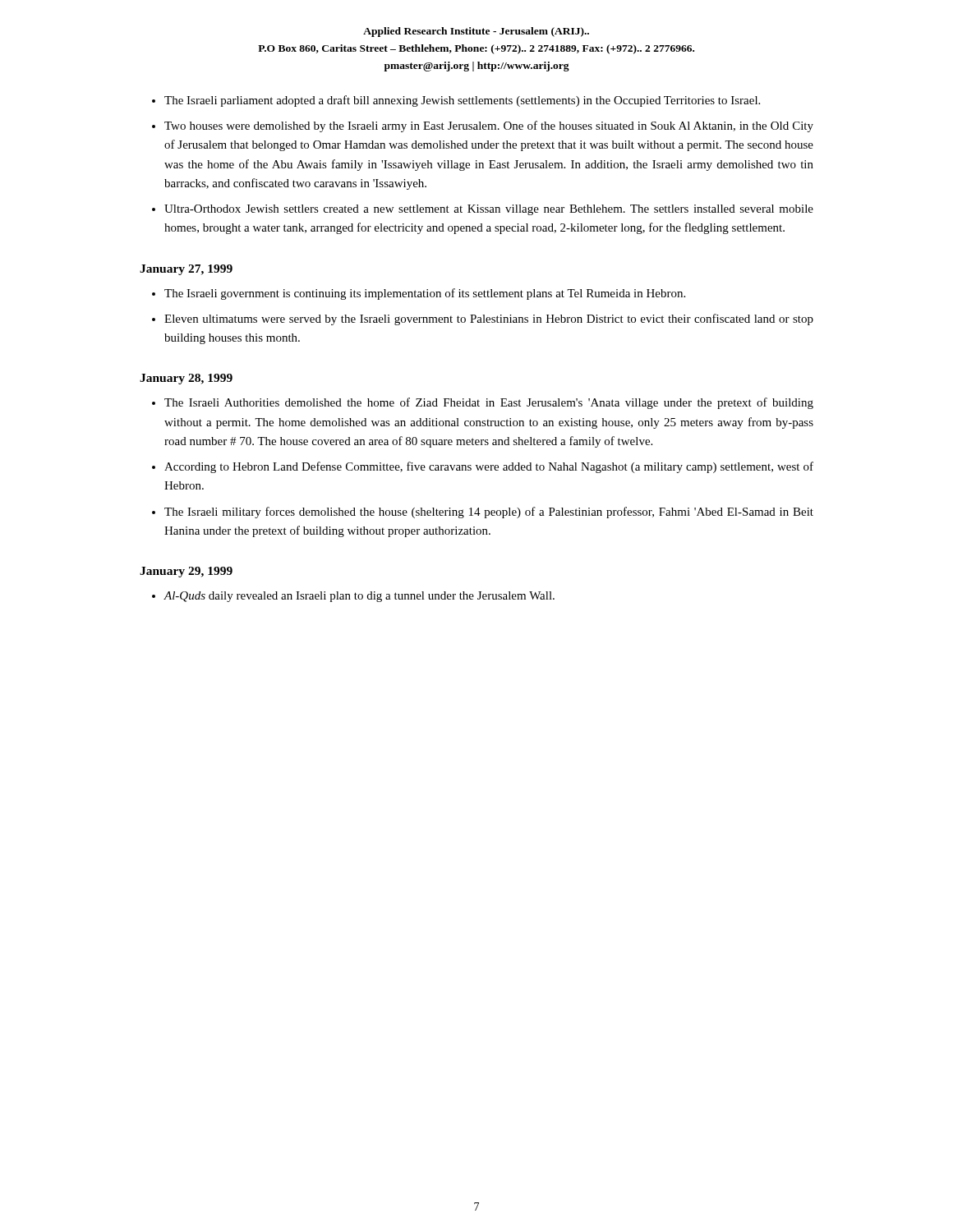Where is the passage that starts "According to Hebron Land Defense"?
This screenshot has width=953, height=1232.
pos(489,476)
